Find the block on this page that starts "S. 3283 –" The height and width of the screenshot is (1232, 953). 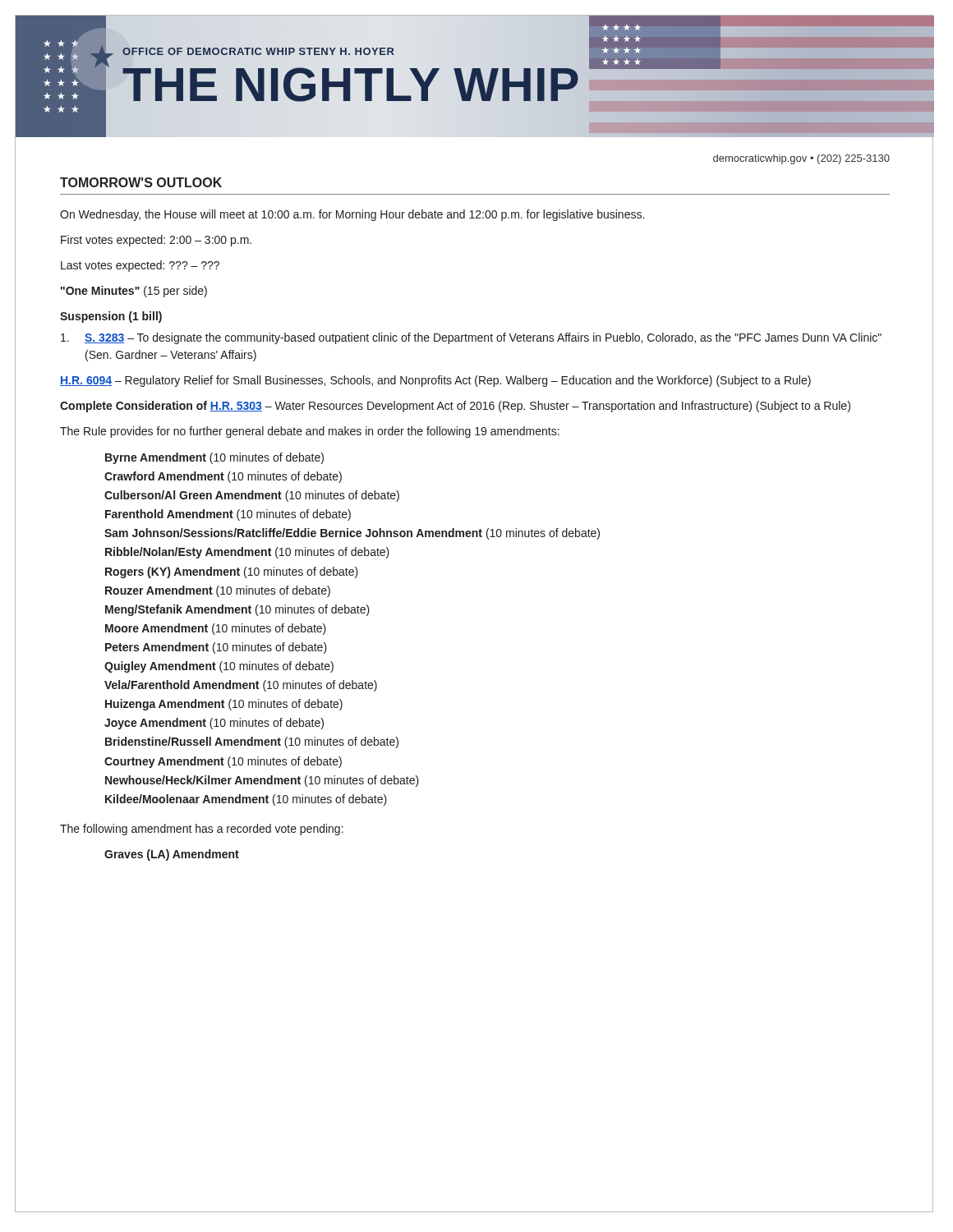point(475,347)
